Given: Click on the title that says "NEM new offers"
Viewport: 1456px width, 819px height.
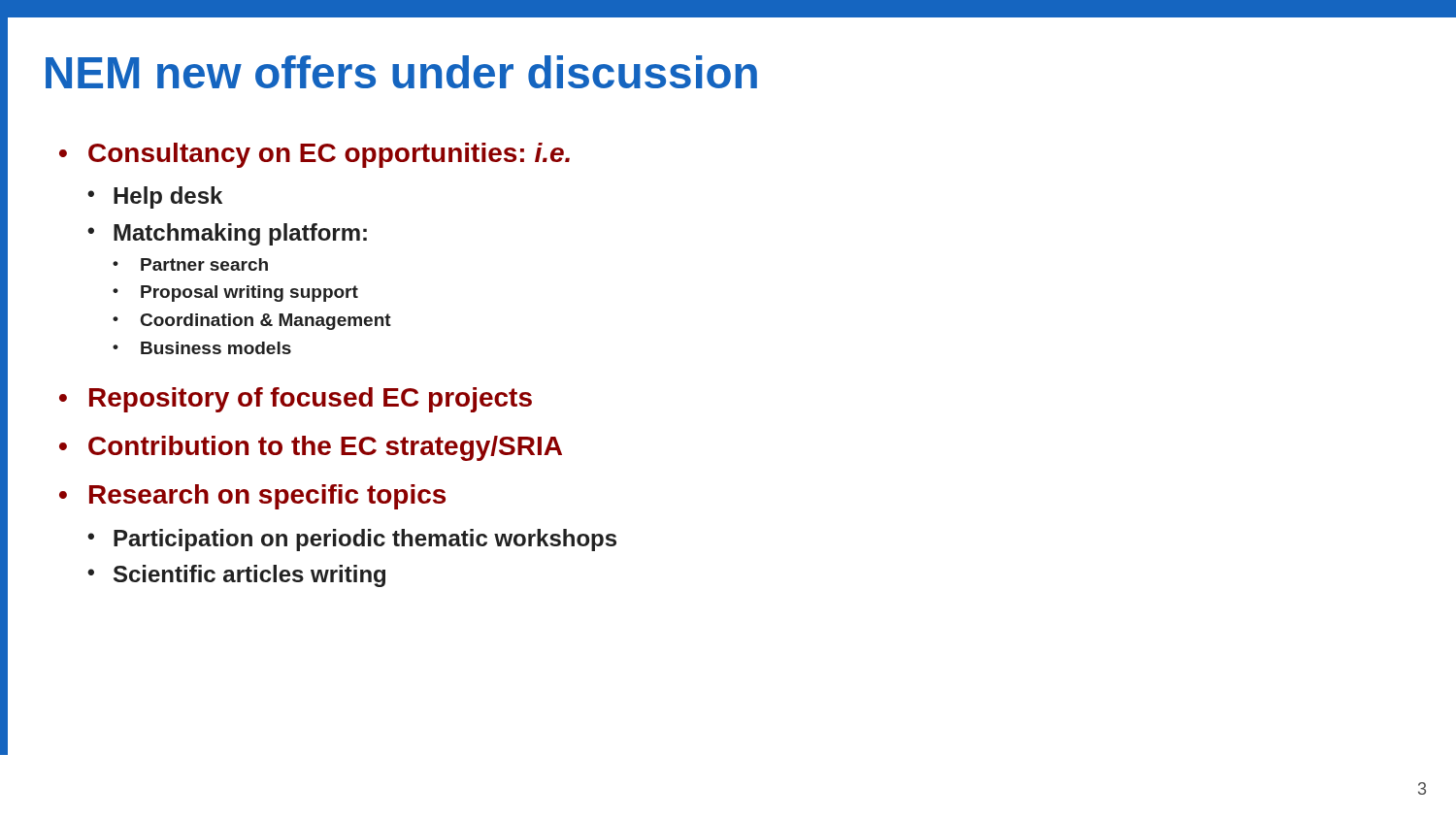Looking at the screenshot, I should tap(466, 73).
